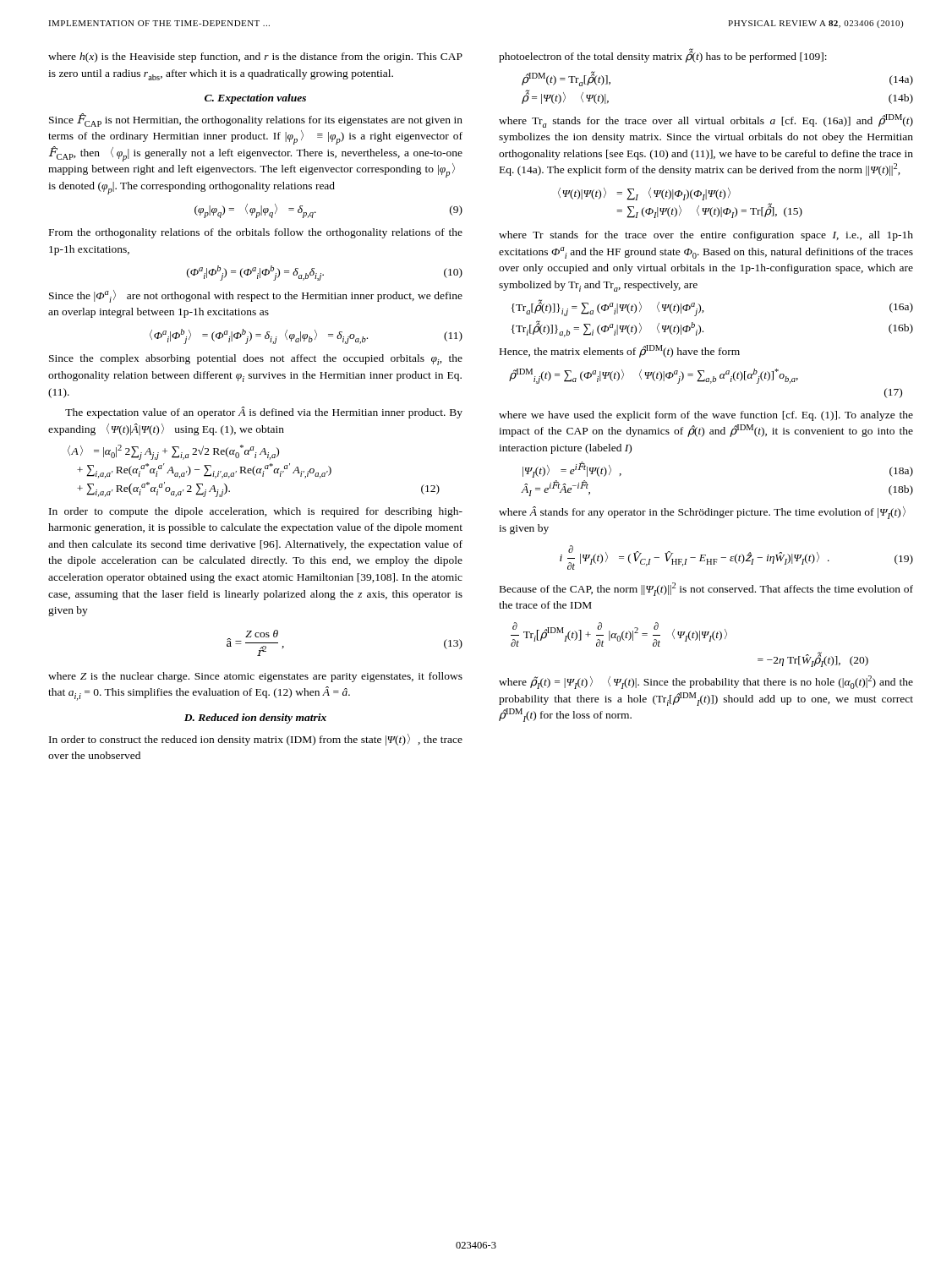The width and height of the screenshot is (952, 1268).
Task: Select the formula with the text "{Tra[ρ̂̃(t)]}i,j = ∑a (Φai|Ψ(t)〉〈Ψ(t)|Φaj),"
Action: point(706,318)
